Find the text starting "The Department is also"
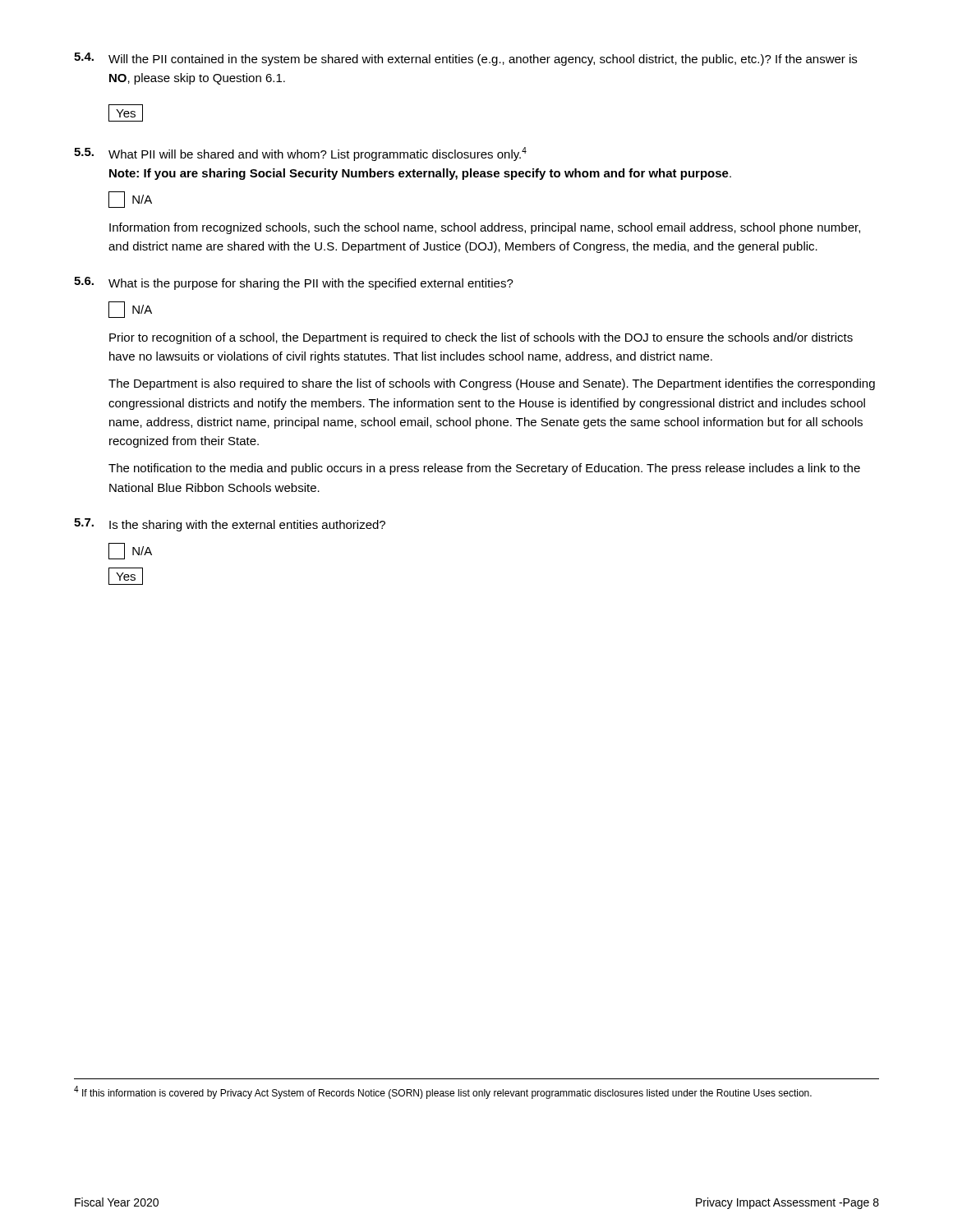 tap(492, 412)
